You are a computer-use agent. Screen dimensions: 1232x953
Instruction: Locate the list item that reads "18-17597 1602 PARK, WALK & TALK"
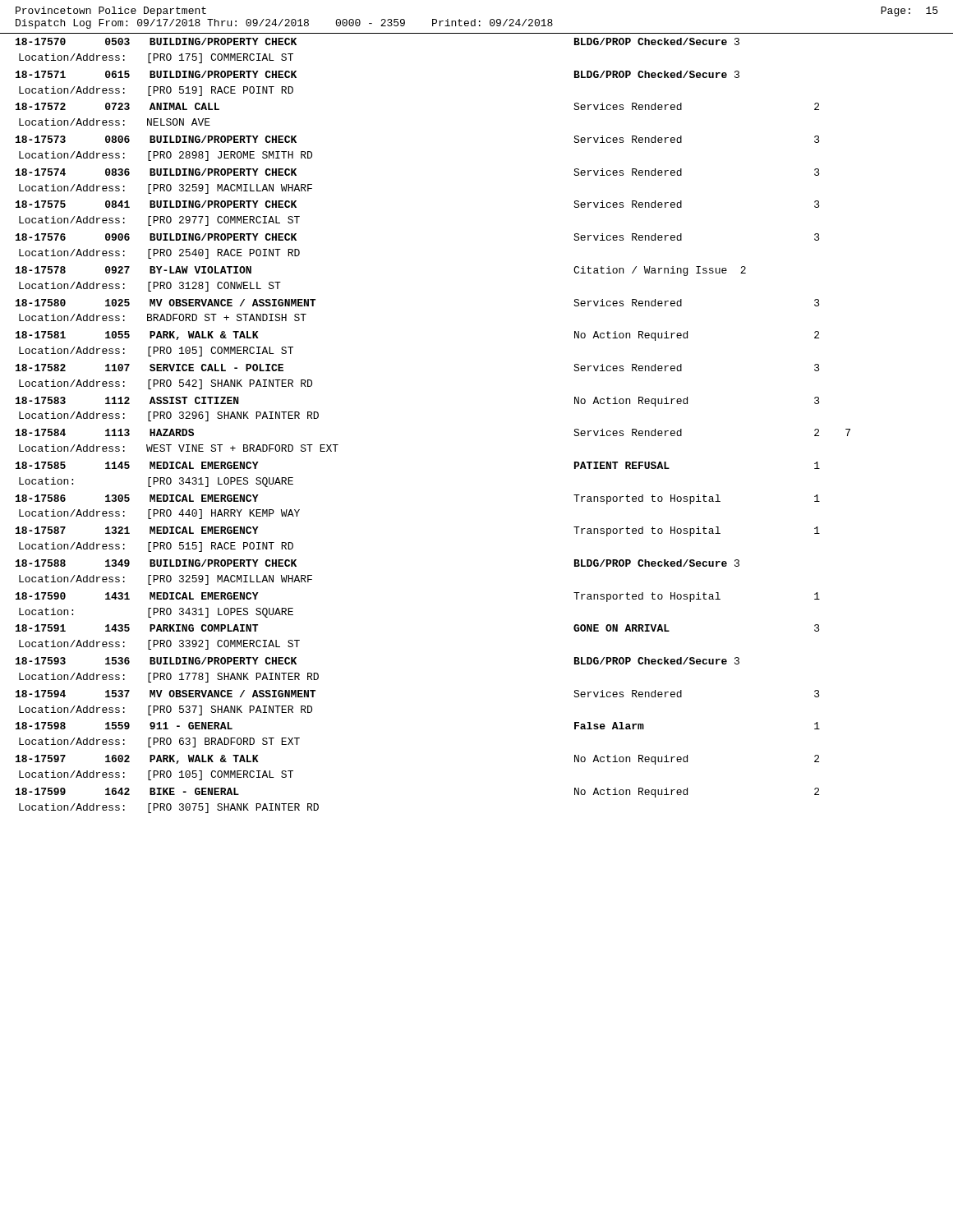[43, 759]
